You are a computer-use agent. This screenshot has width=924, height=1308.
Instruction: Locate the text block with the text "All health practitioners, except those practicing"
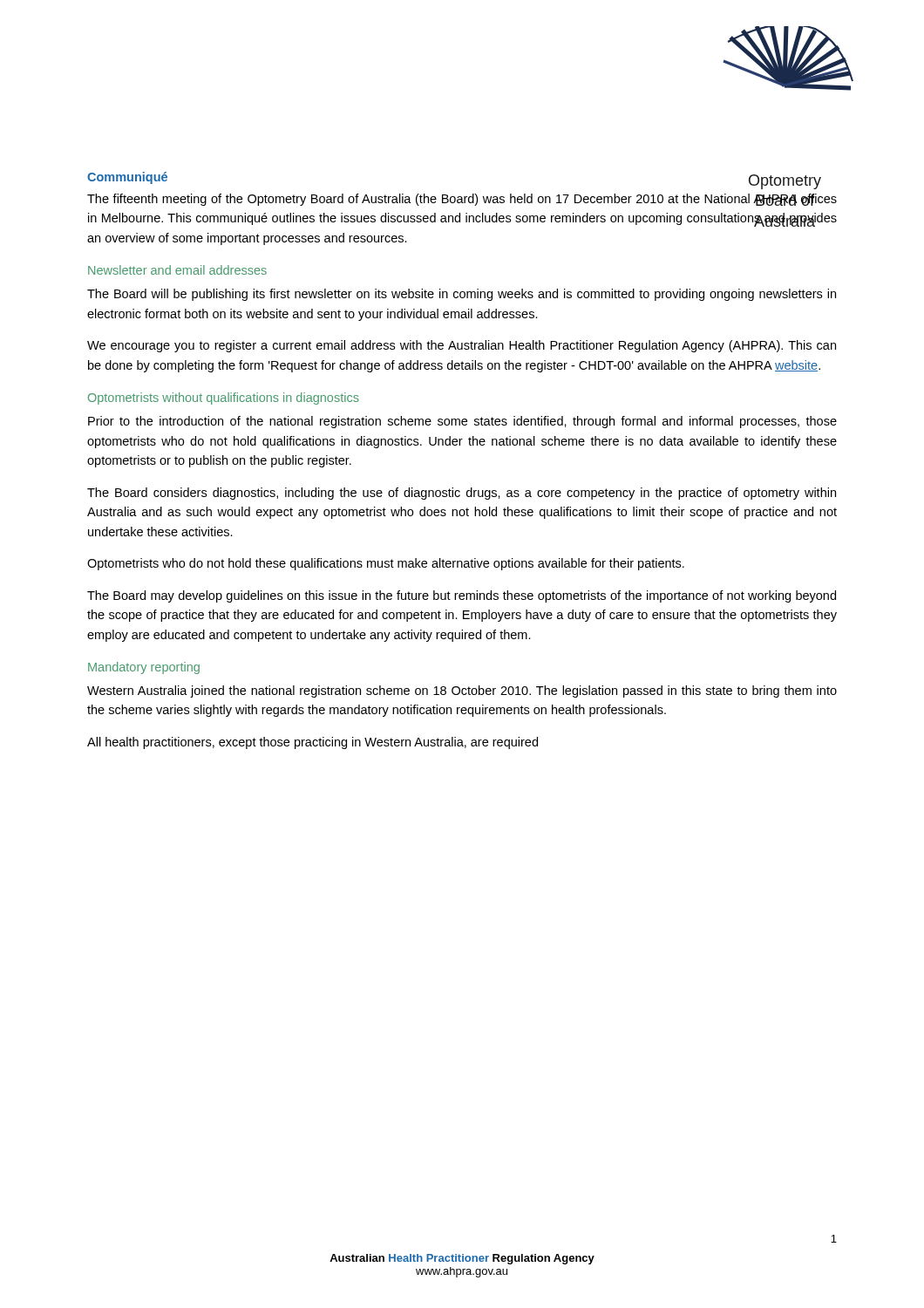click(x=313, y=742)
